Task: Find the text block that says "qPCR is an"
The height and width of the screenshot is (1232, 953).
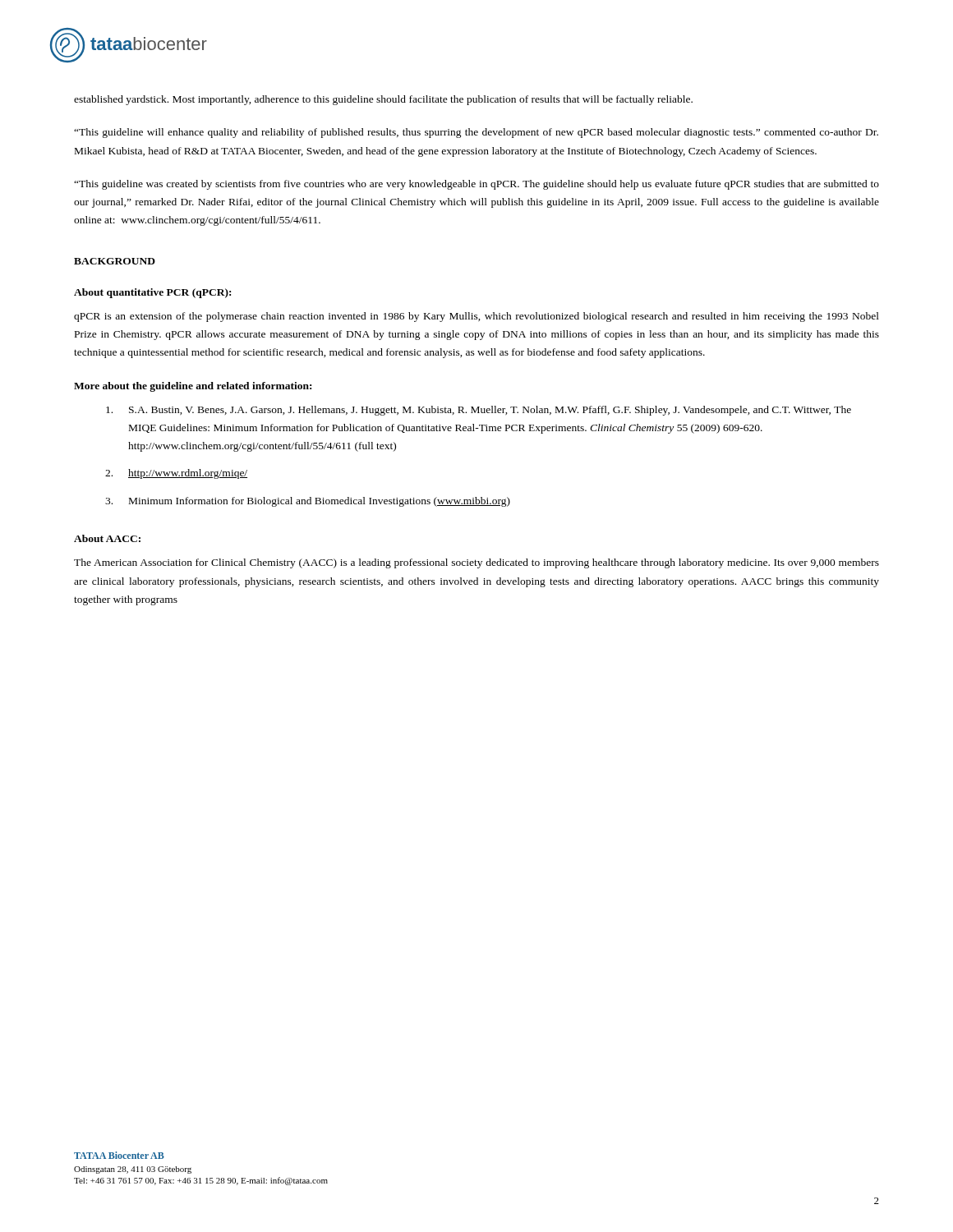Action: point(476,334)
